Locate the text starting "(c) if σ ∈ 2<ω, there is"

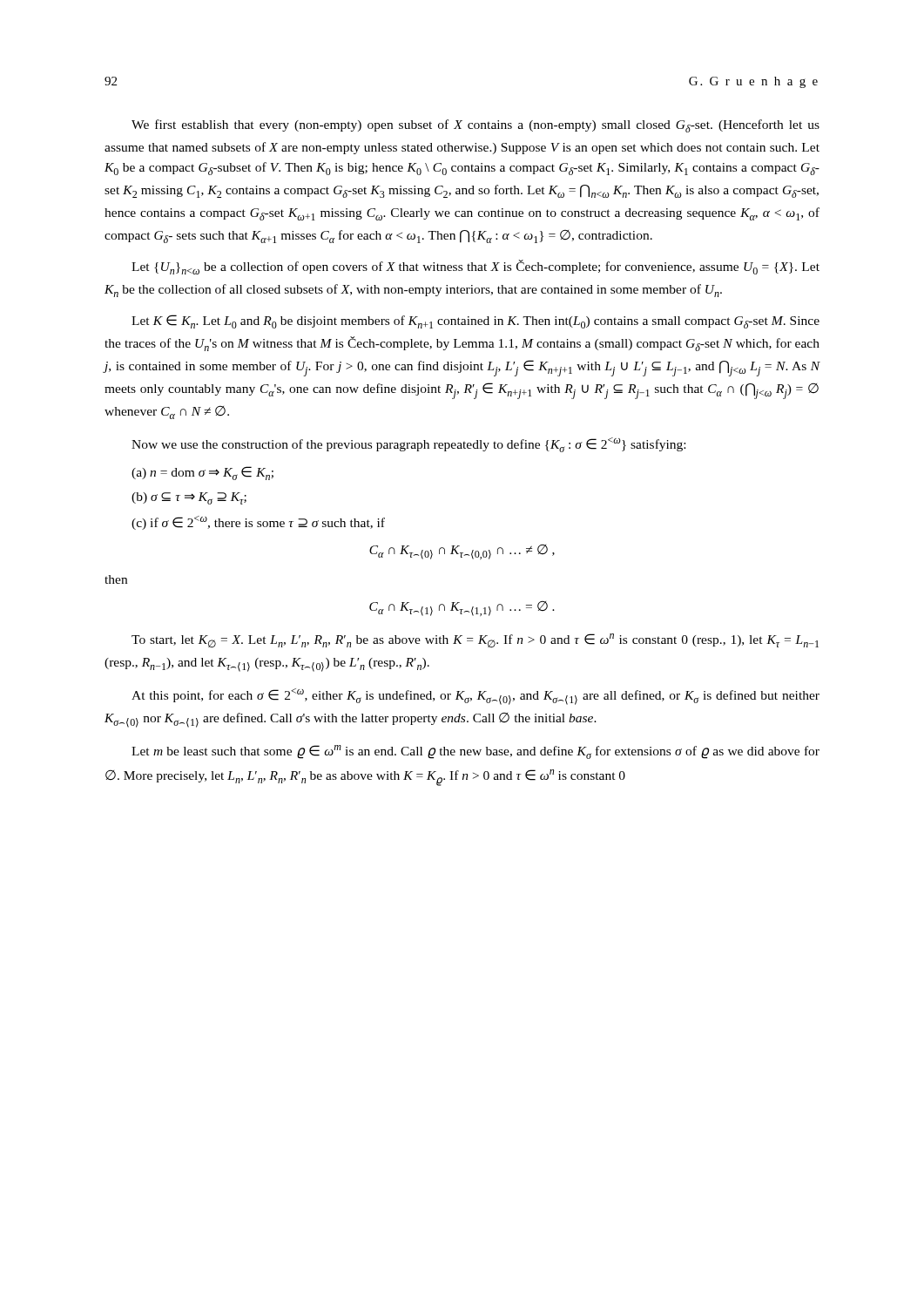(x=258, y=521)
